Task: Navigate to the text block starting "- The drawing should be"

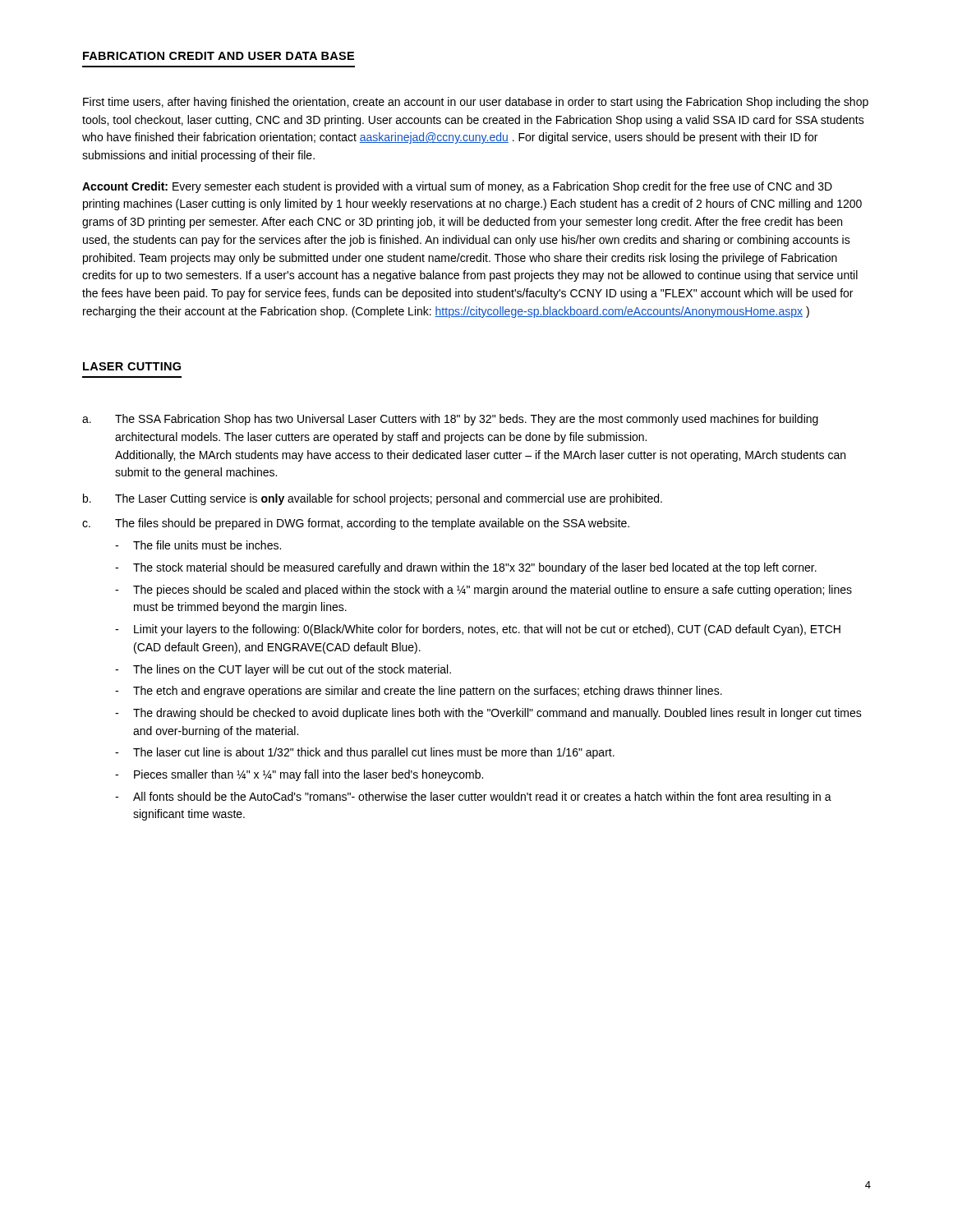Action: [x=493, y=722]
